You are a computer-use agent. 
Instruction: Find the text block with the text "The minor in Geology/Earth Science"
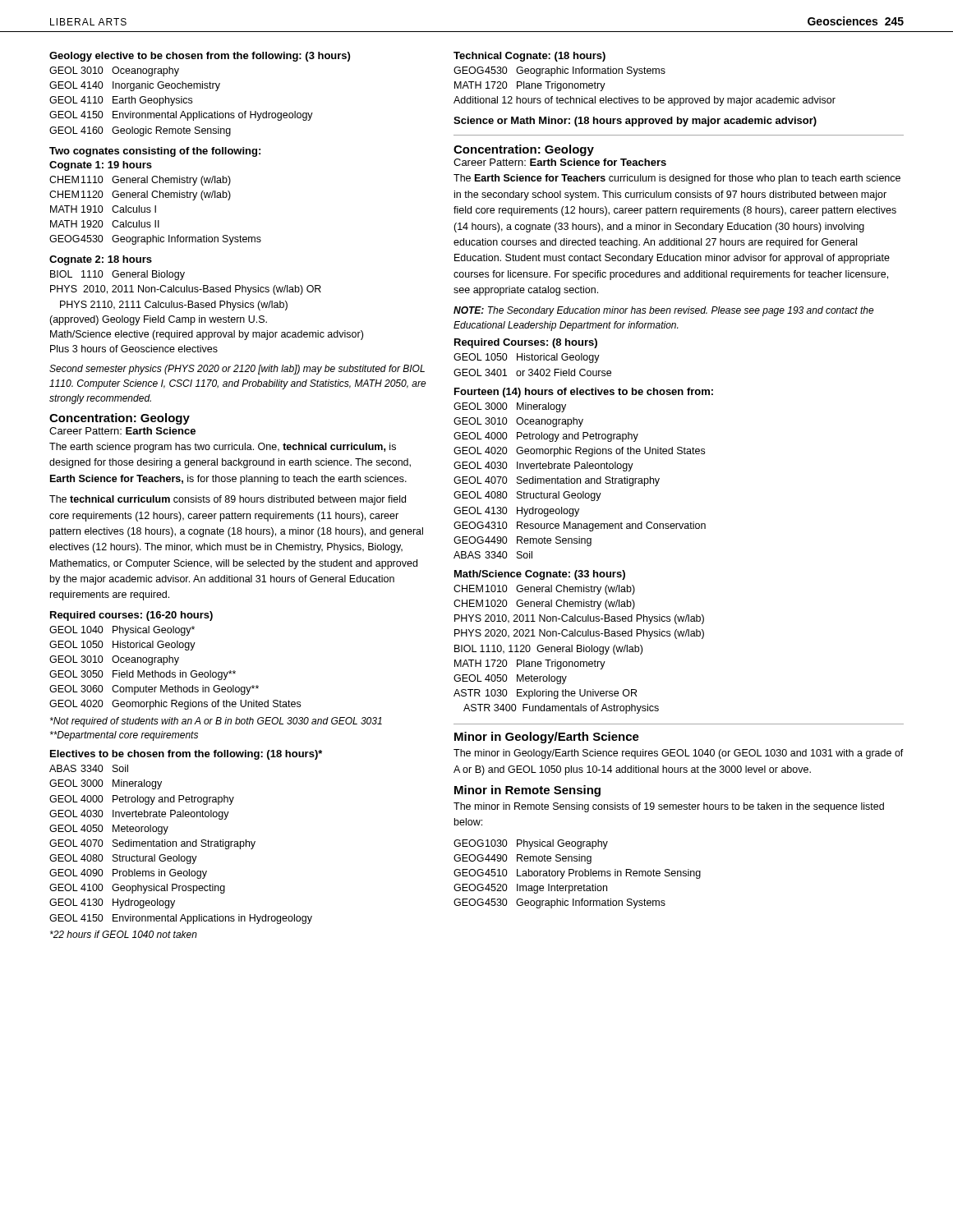coord(678,761)
